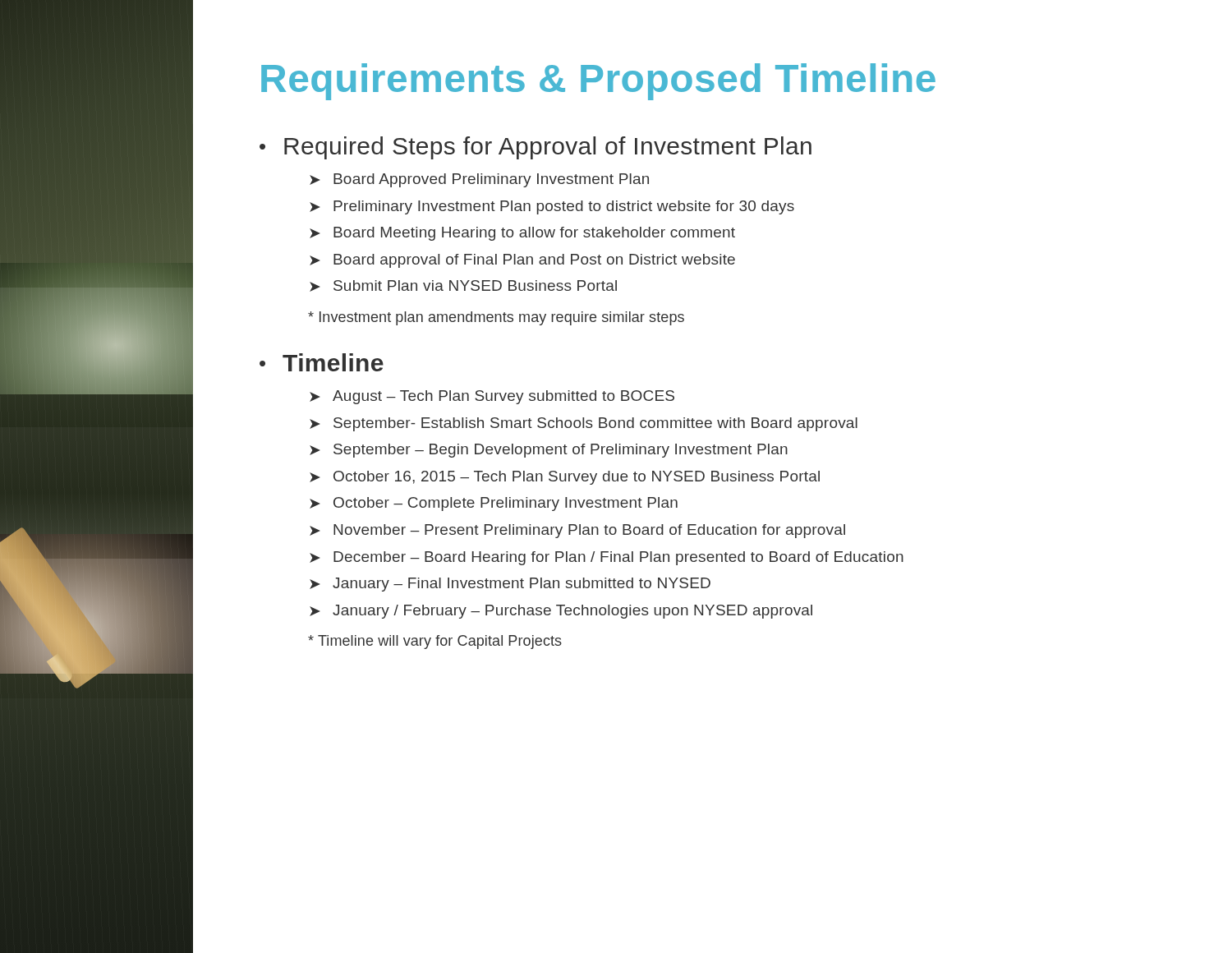Select the region starting "Requirements & Proposed"
The width and height of the screenshot is (1232, 953).
(x=598, y=78)
